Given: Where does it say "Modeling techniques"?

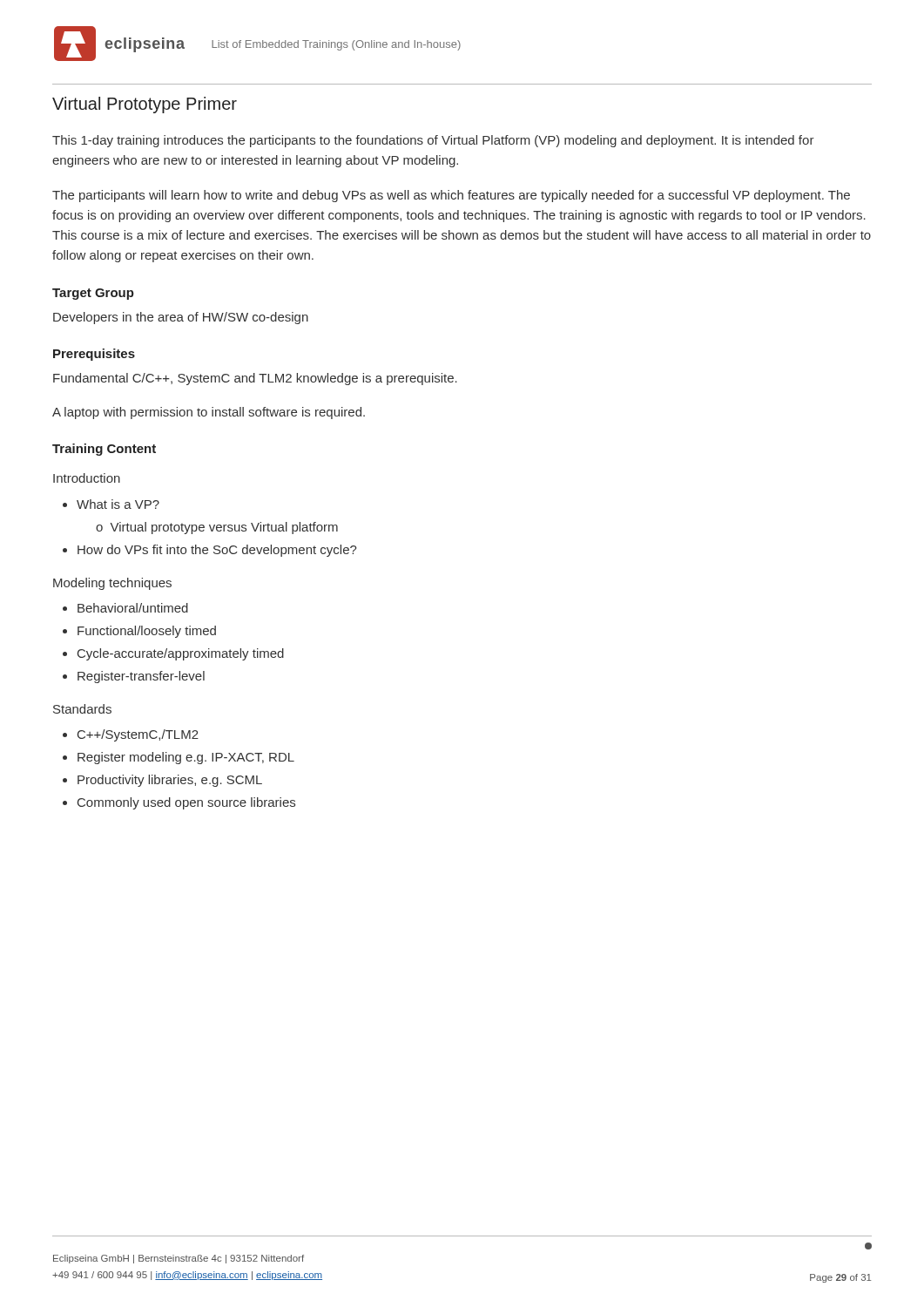Looking at the screenshot, I should click(x=112, y=582).
